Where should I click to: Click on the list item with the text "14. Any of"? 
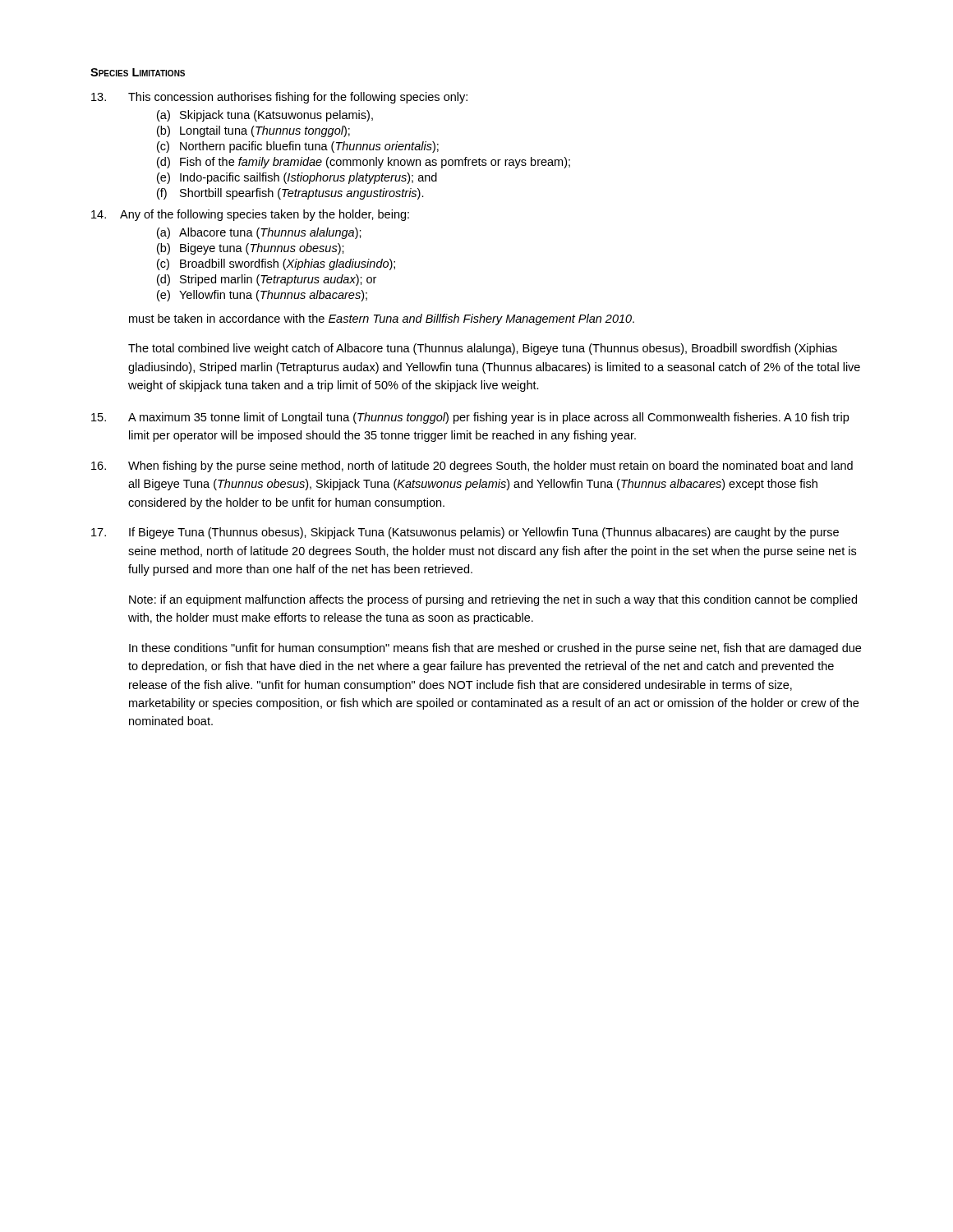click(x=250, y=214)
